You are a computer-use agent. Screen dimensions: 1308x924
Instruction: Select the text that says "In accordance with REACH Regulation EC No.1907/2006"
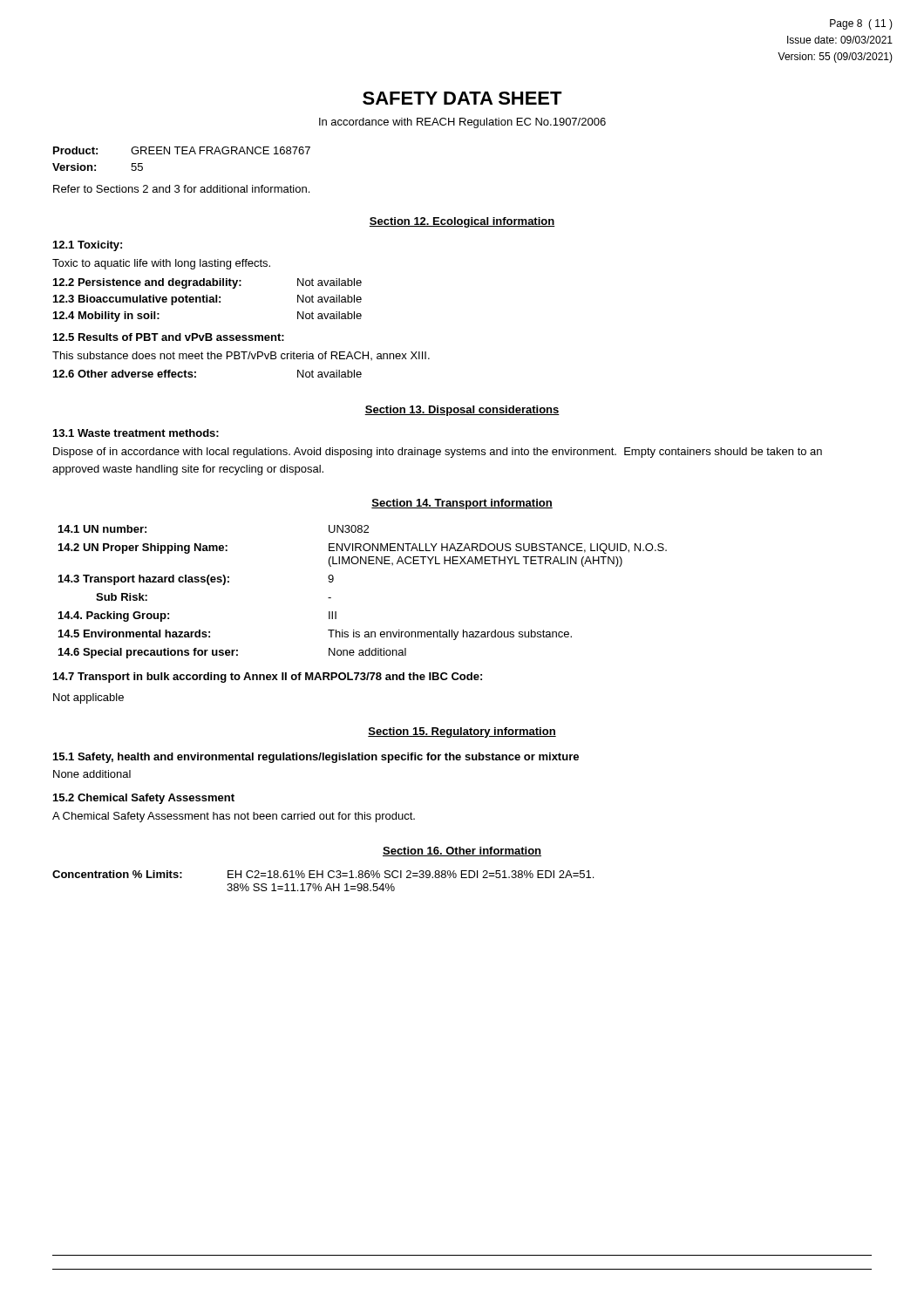click(x=462, y=122)
